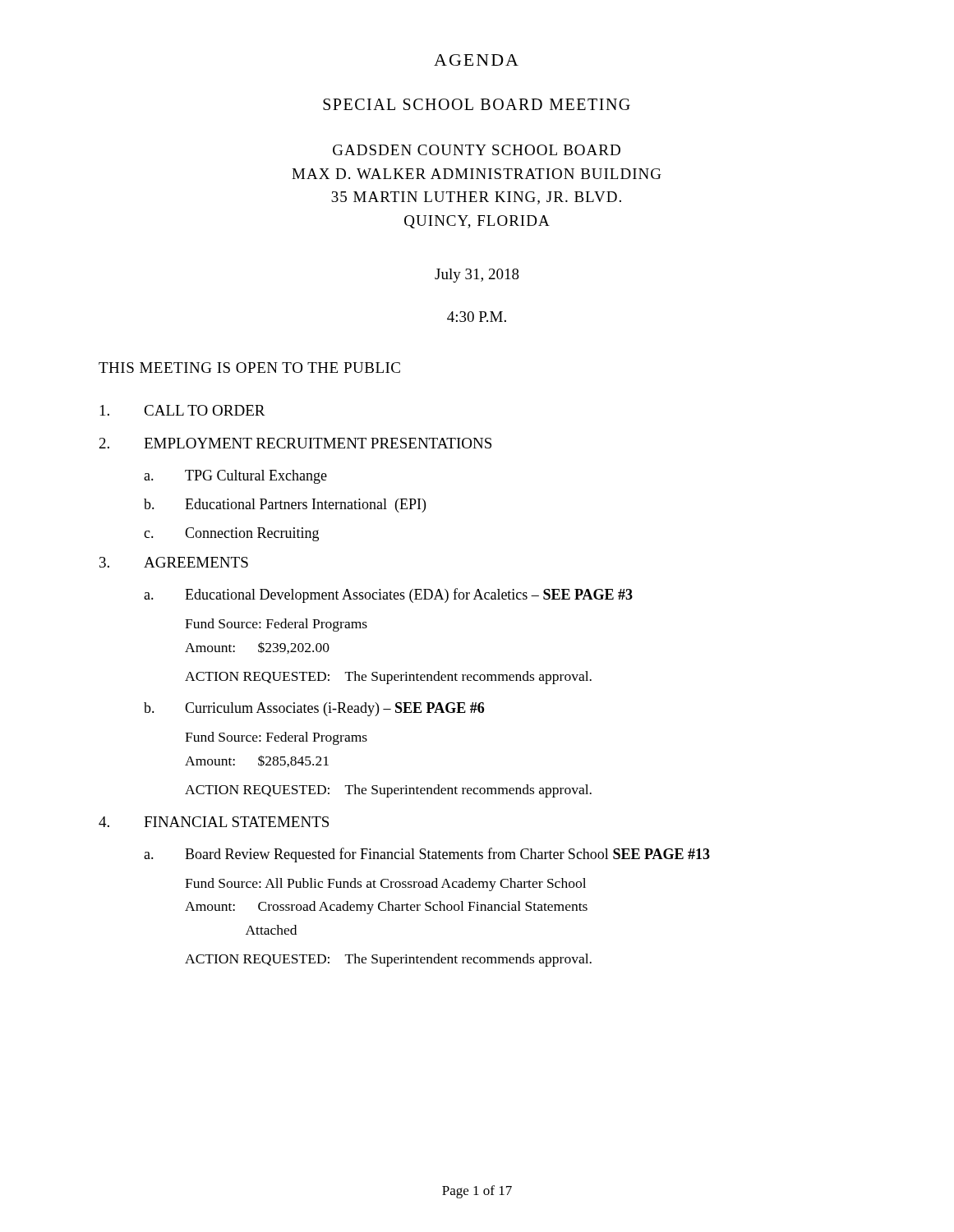Find the region starting "a. TPG Cultural Exchange"

pyautogui.click(x=235, y=477)
